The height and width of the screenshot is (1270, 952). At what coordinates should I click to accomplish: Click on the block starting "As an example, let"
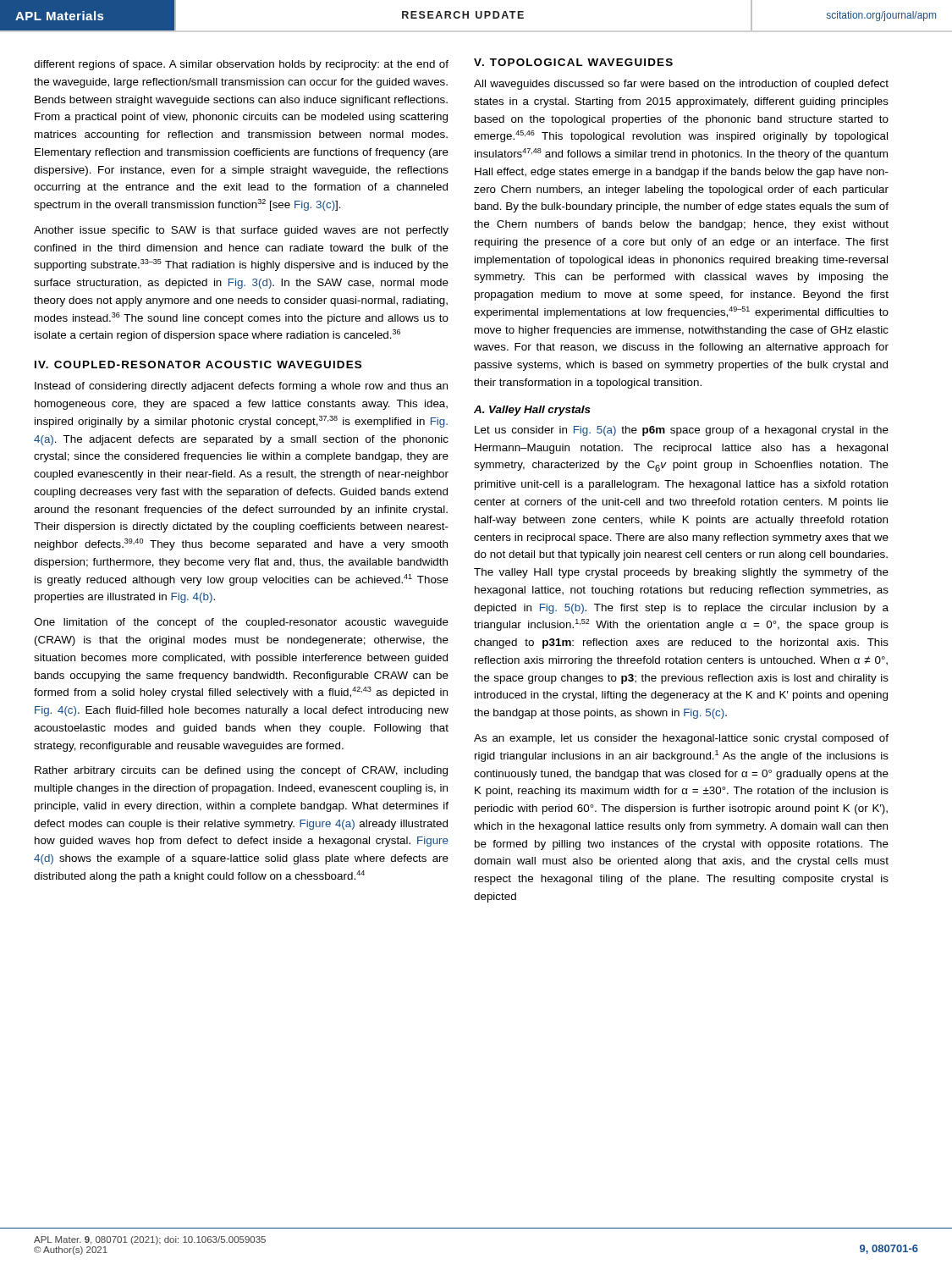coord(681,818)
